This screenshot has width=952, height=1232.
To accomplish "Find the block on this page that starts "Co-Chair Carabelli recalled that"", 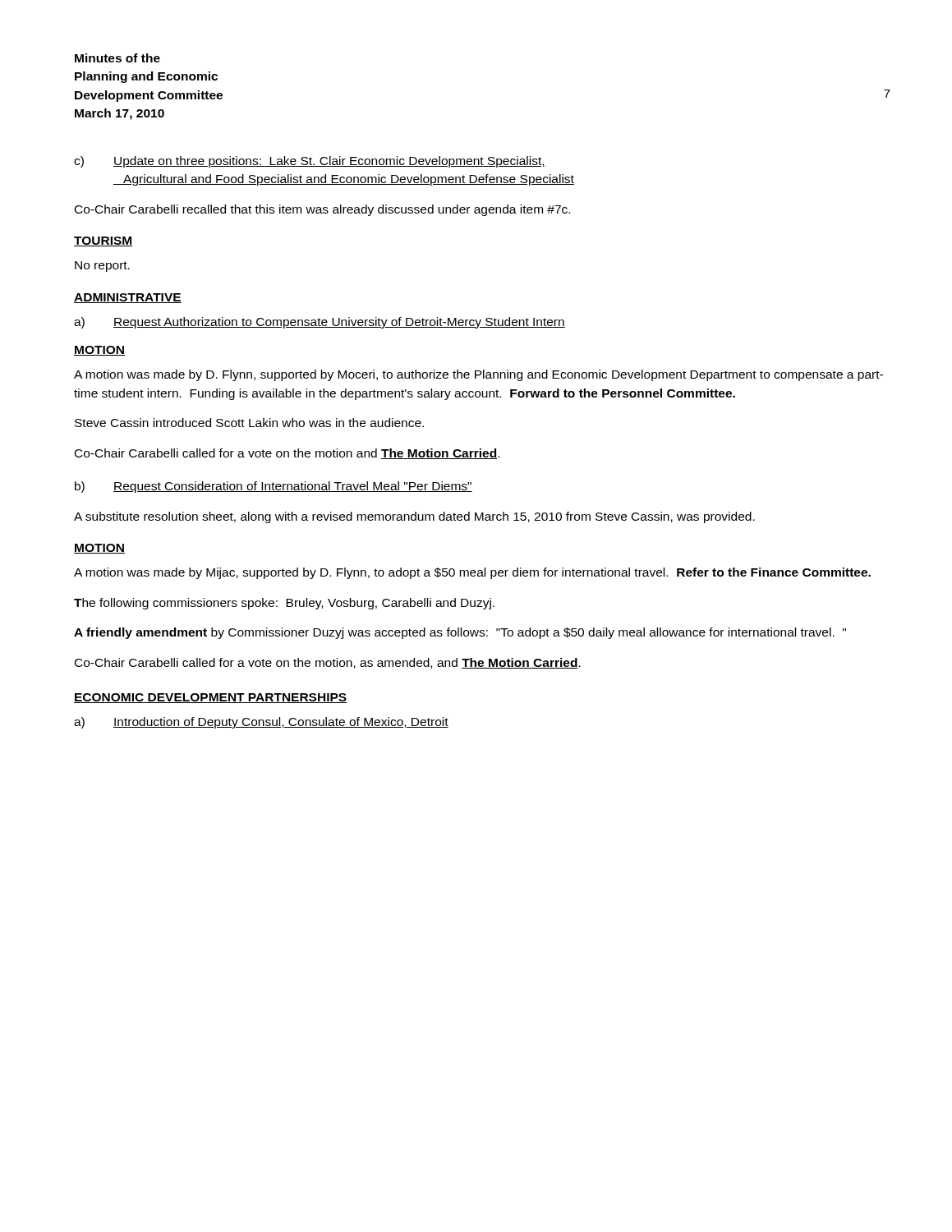I will [323, 209].
